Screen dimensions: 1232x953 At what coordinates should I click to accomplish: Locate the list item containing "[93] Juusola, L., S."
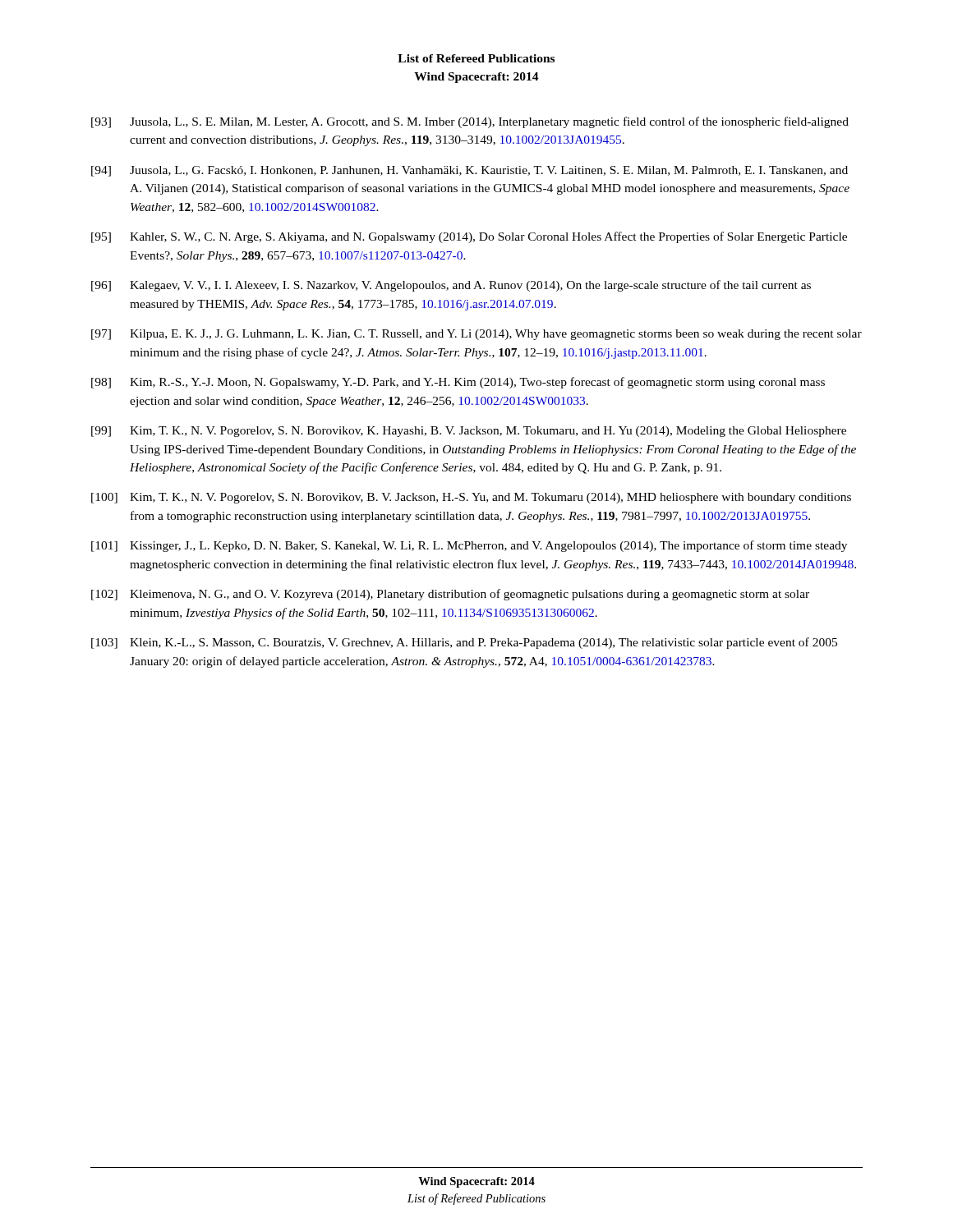click(x=476, y=131)
